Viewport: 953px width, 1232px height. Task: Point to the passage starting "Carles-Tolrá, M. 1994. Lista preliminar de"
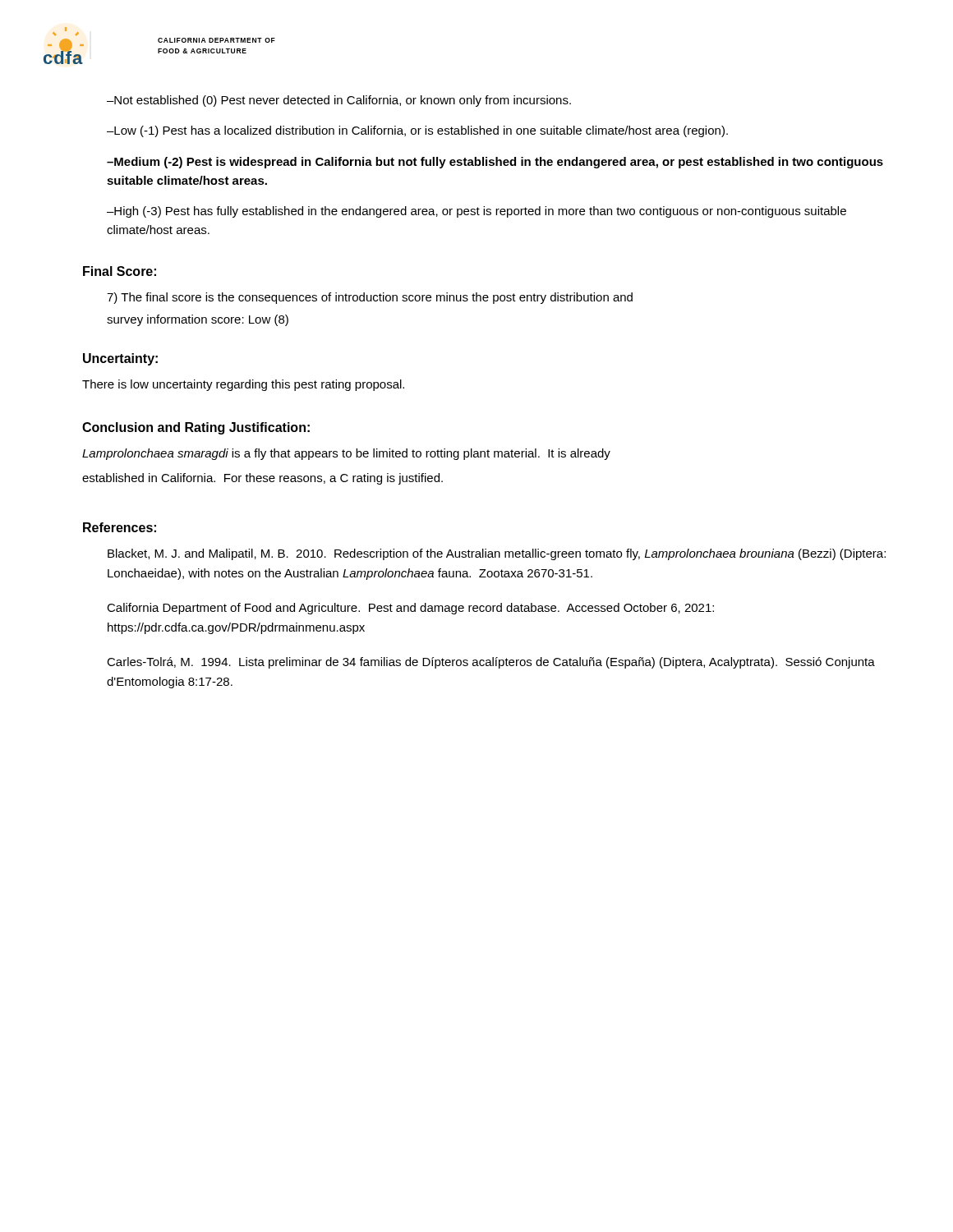click(x=491, y=671)
